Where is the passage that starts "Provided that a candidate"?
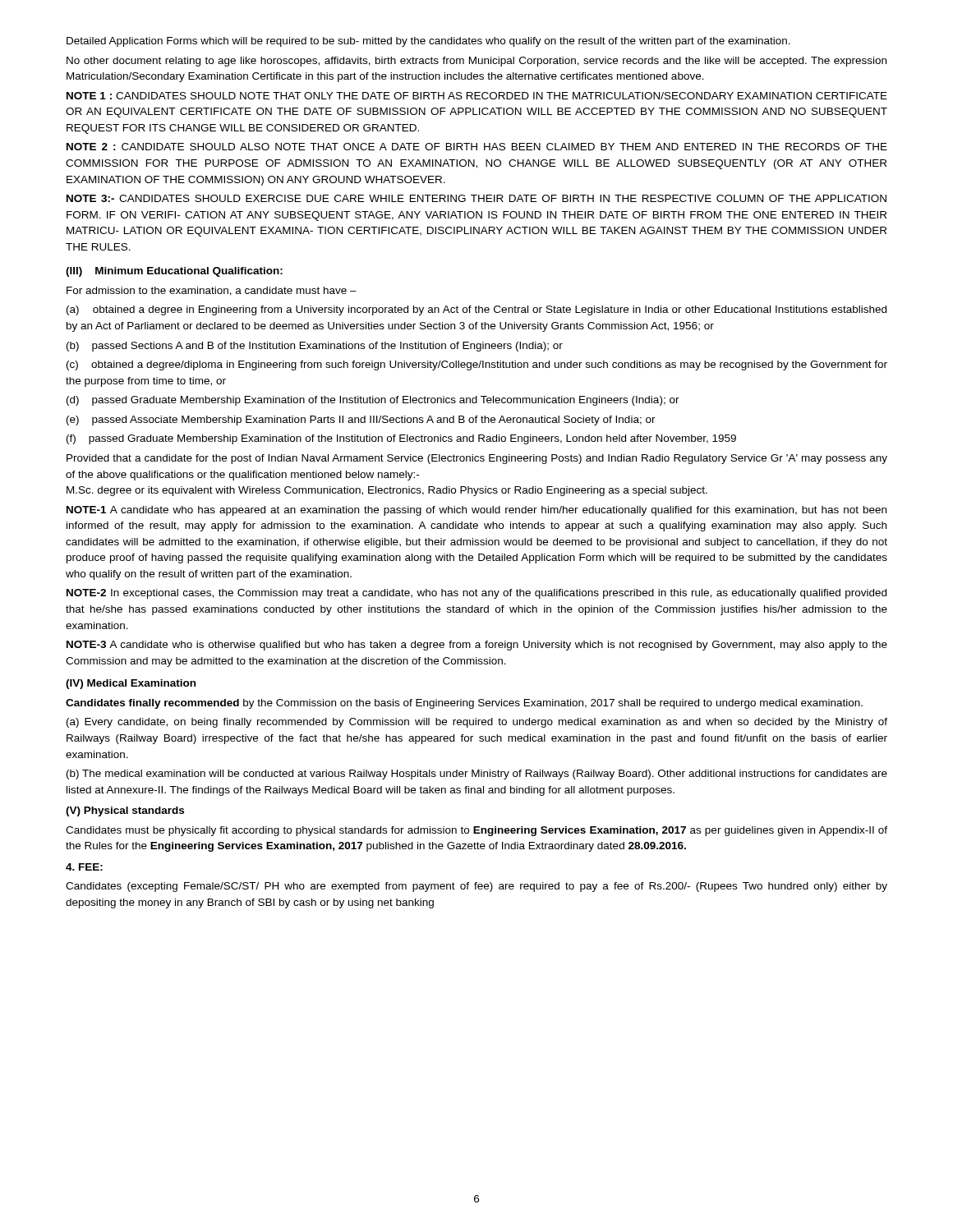The height and width of the screenshot is (1232, 953). coord(477,459)
